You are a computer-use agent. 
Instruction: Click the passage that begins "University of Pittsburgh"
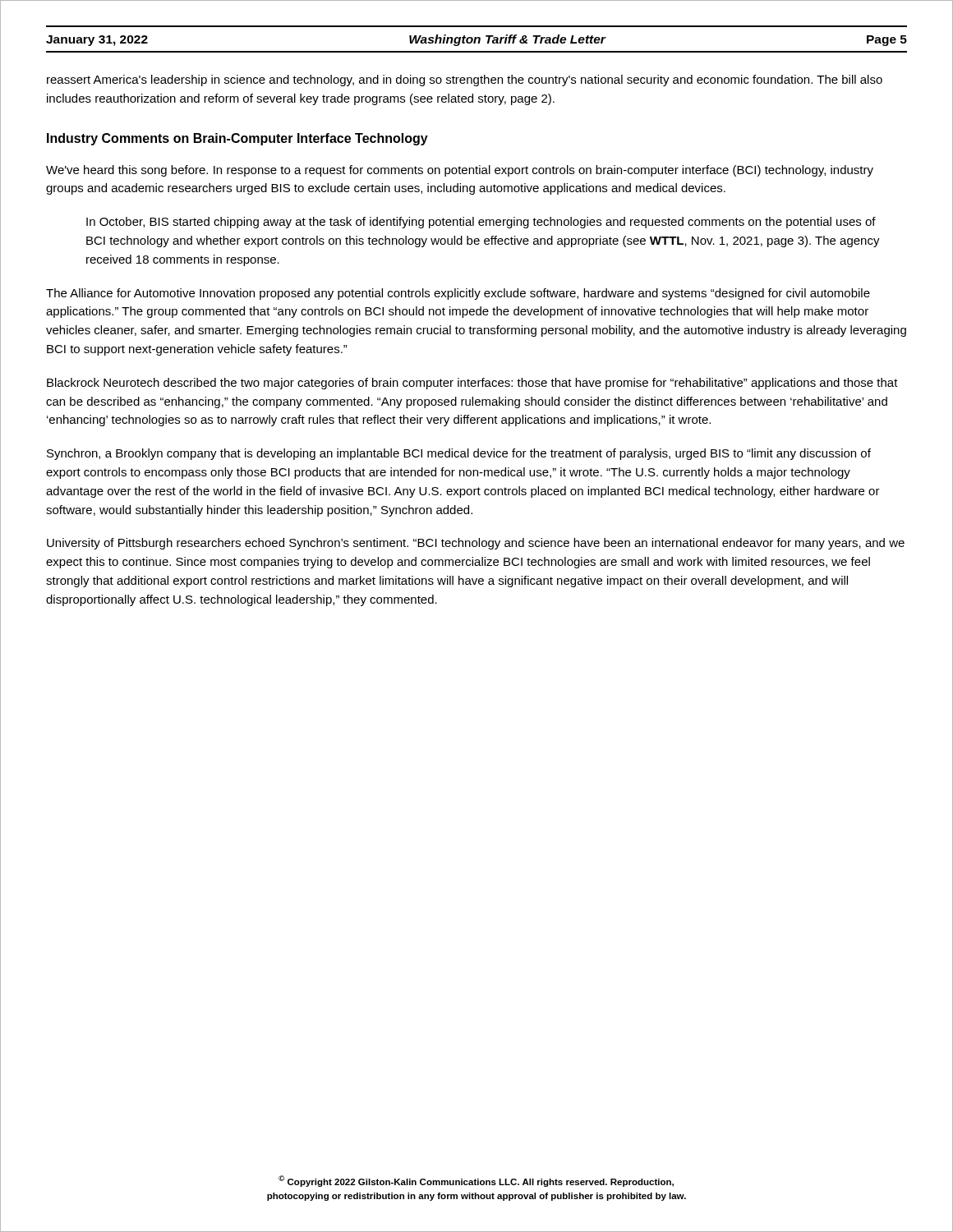(475, 571)
